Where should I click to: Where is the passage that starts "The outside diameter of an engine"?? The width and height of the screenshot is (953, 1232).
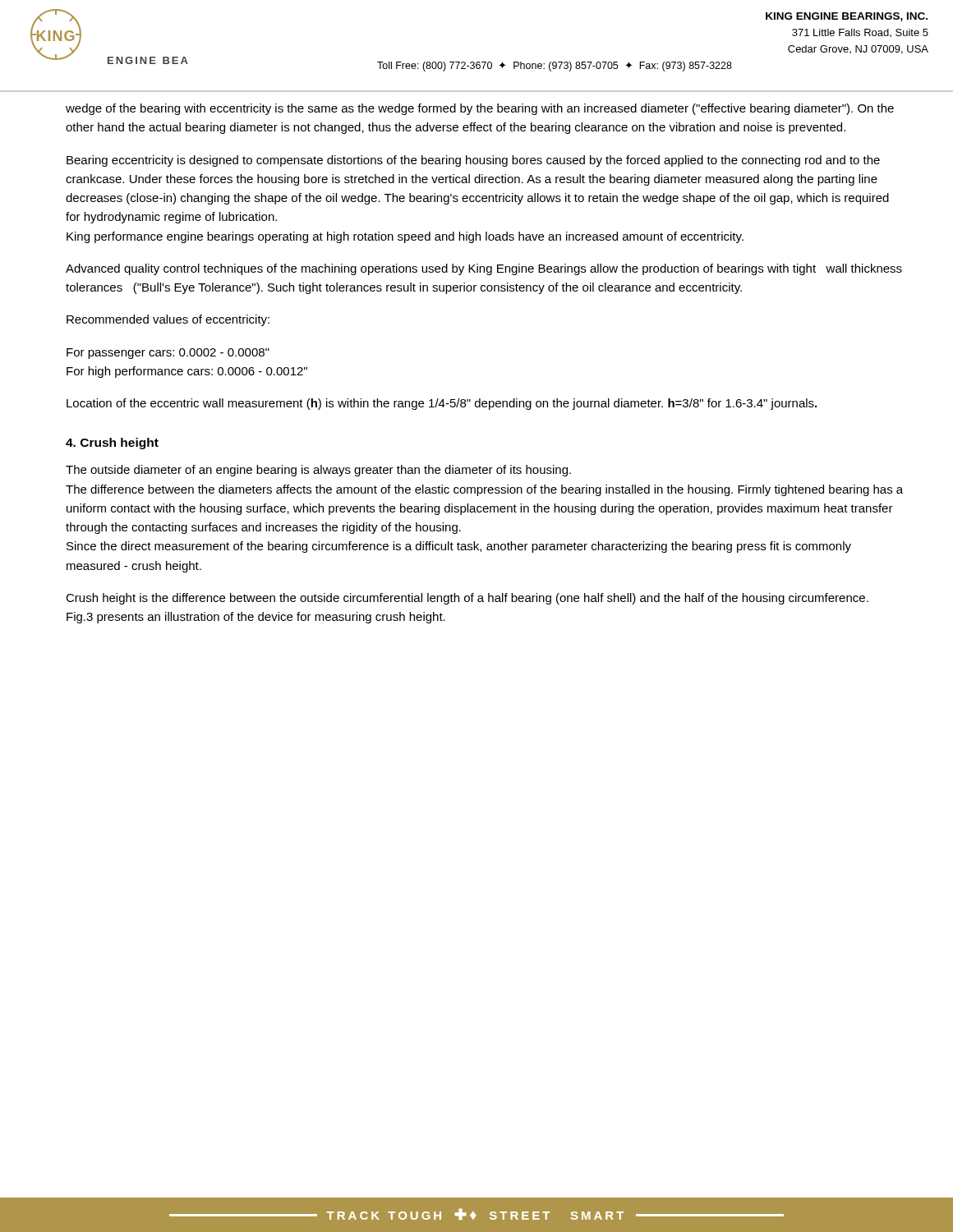click(484, 517)
